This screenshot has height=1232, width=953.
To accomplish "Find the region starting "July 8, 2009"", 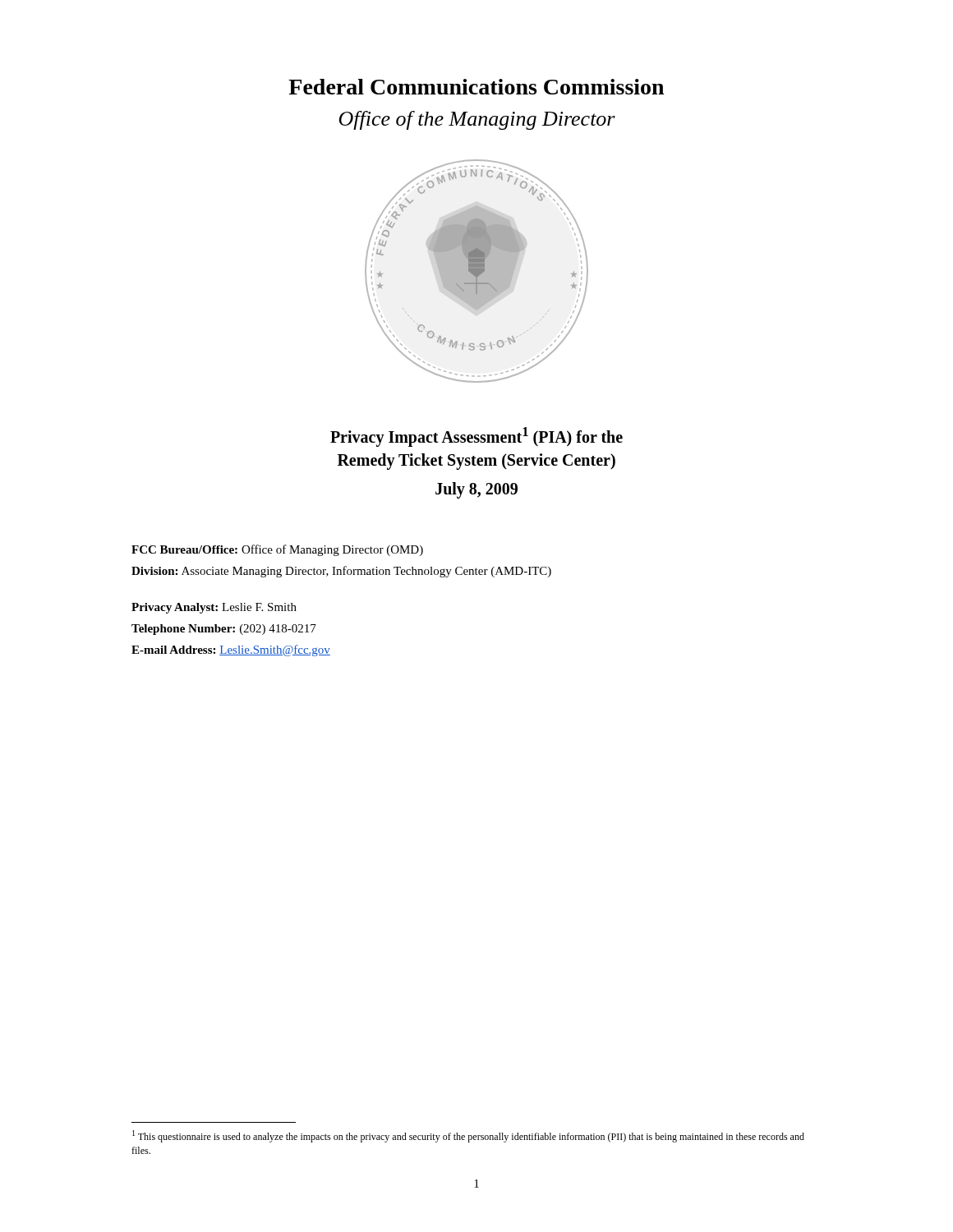I will [x=476, y=488].
